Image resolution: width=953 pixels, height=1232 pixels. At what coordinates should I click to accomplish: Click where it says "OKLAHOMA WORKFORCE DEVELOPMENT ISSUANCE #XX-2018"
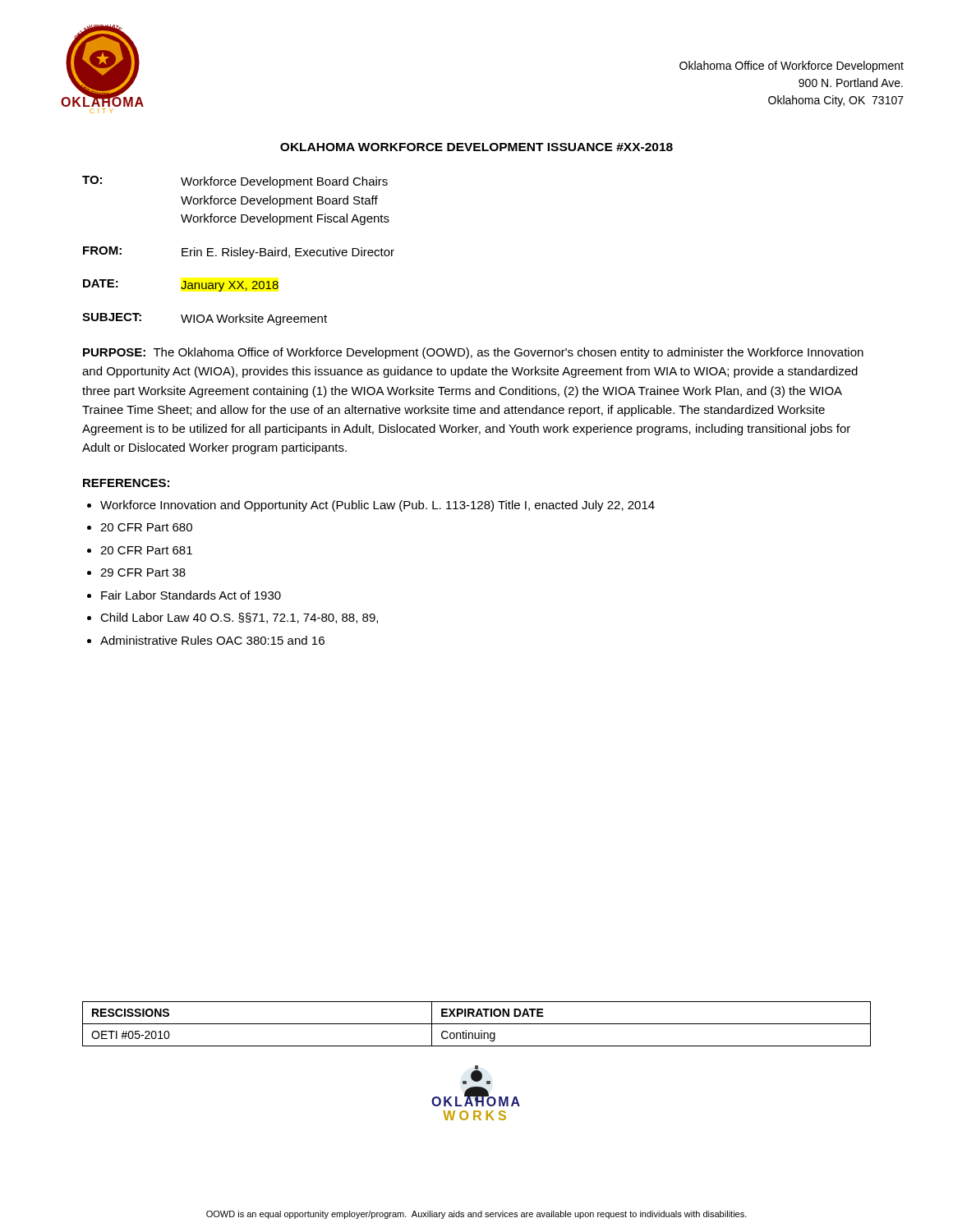point(476,147)
